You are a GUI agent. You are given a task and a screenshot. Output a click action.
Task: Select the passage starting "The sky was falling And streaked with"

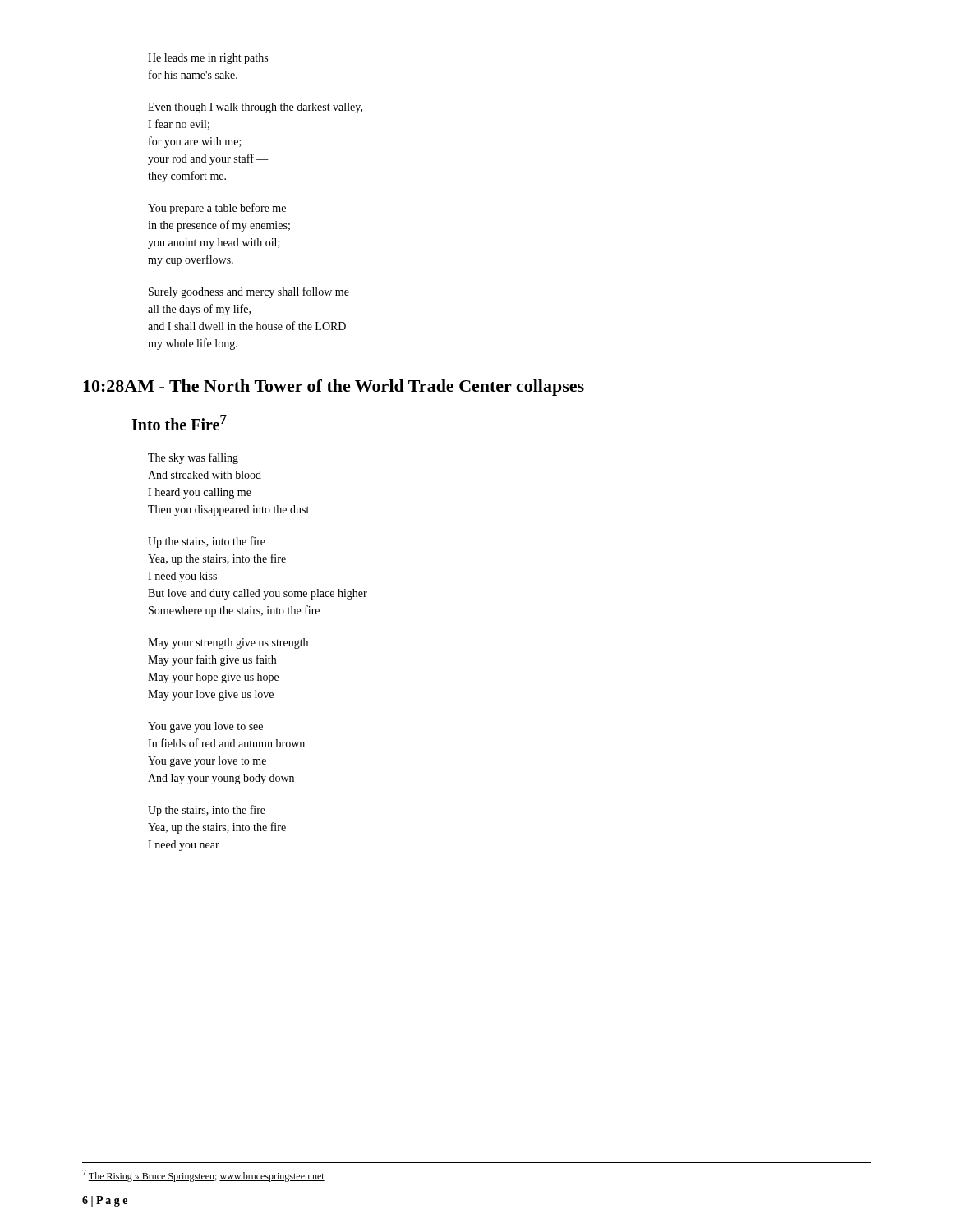point(229,483)
